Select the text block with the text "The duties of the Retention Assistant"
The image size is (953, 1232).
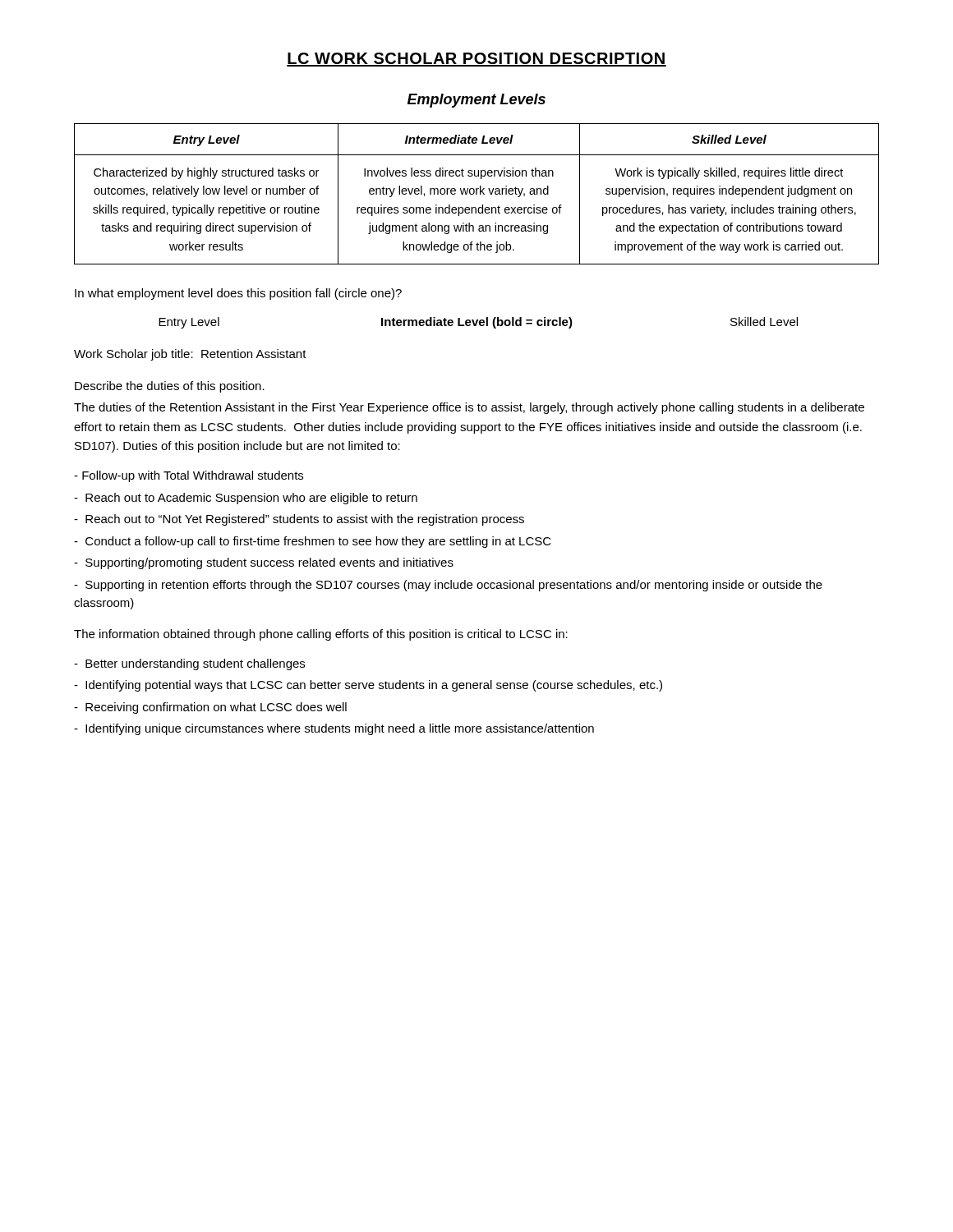coord(469,426)
